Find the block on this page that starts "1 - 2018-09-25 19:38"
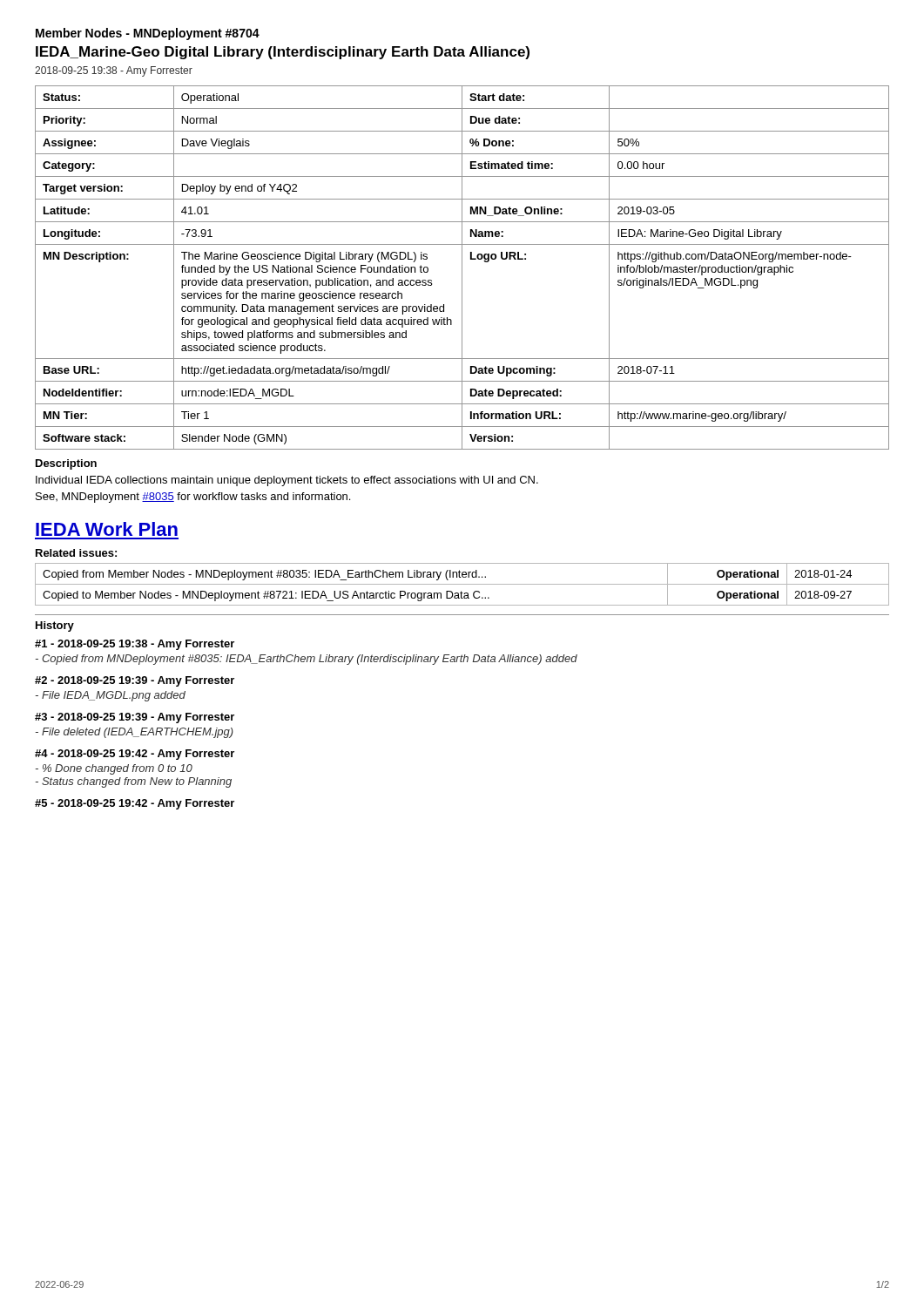Image resolution: width=924 pixels, height=1307 pixels. point(462,651)
